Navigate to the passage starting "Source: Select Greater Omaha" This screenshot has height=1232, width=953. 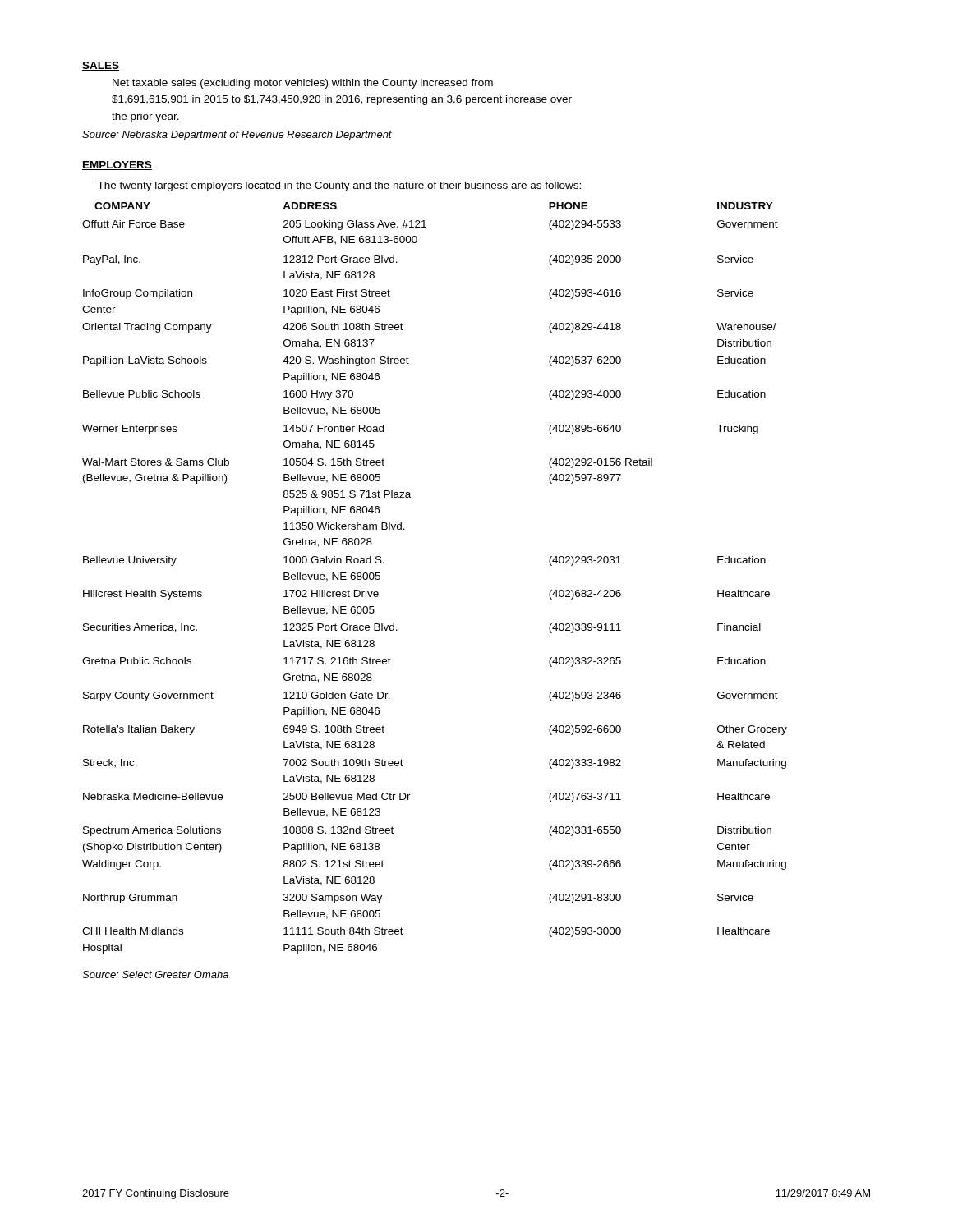tap(155, 974)
